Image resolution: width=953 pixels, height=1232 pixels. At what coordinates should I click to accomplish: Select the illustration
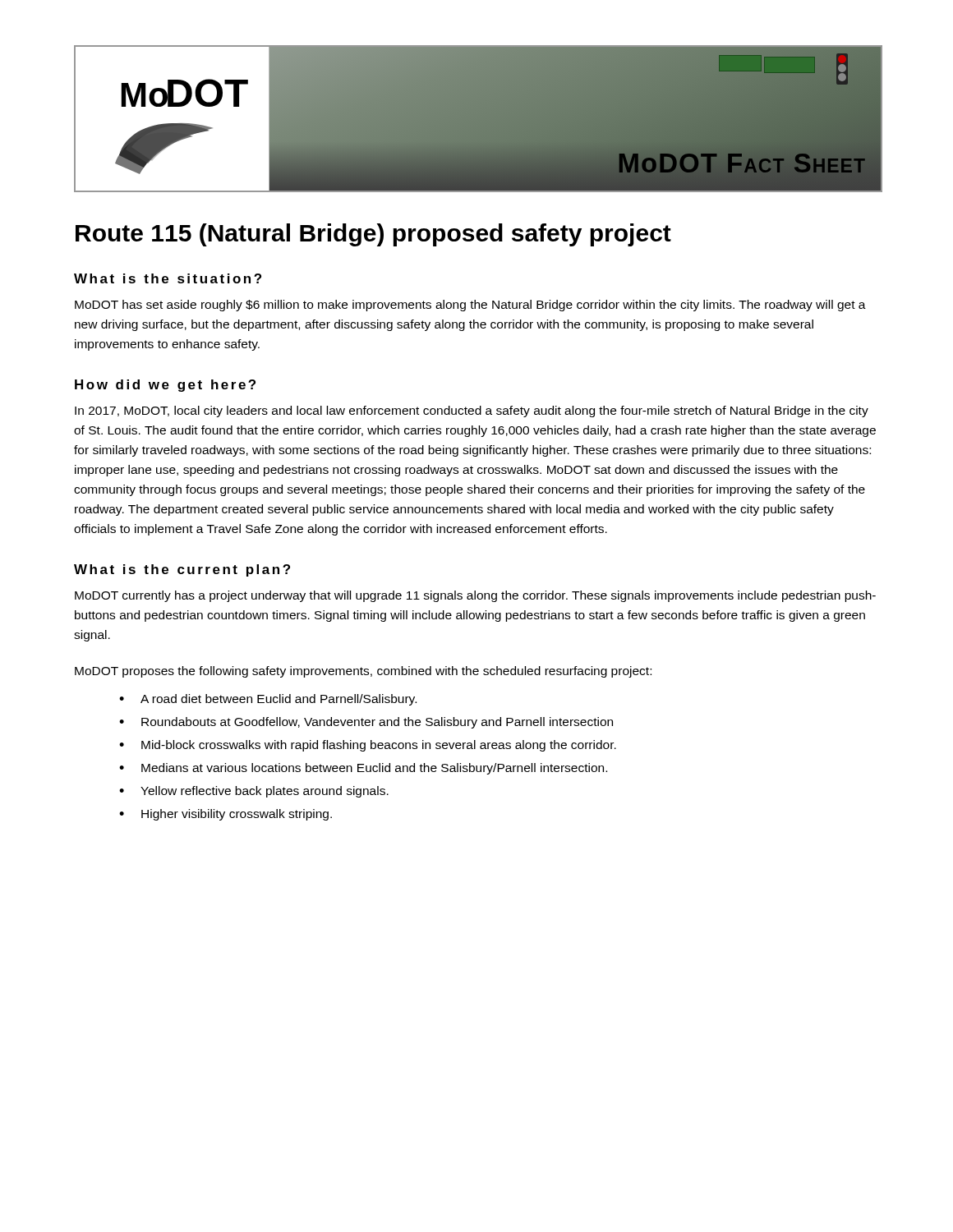(x=478, y=119)
